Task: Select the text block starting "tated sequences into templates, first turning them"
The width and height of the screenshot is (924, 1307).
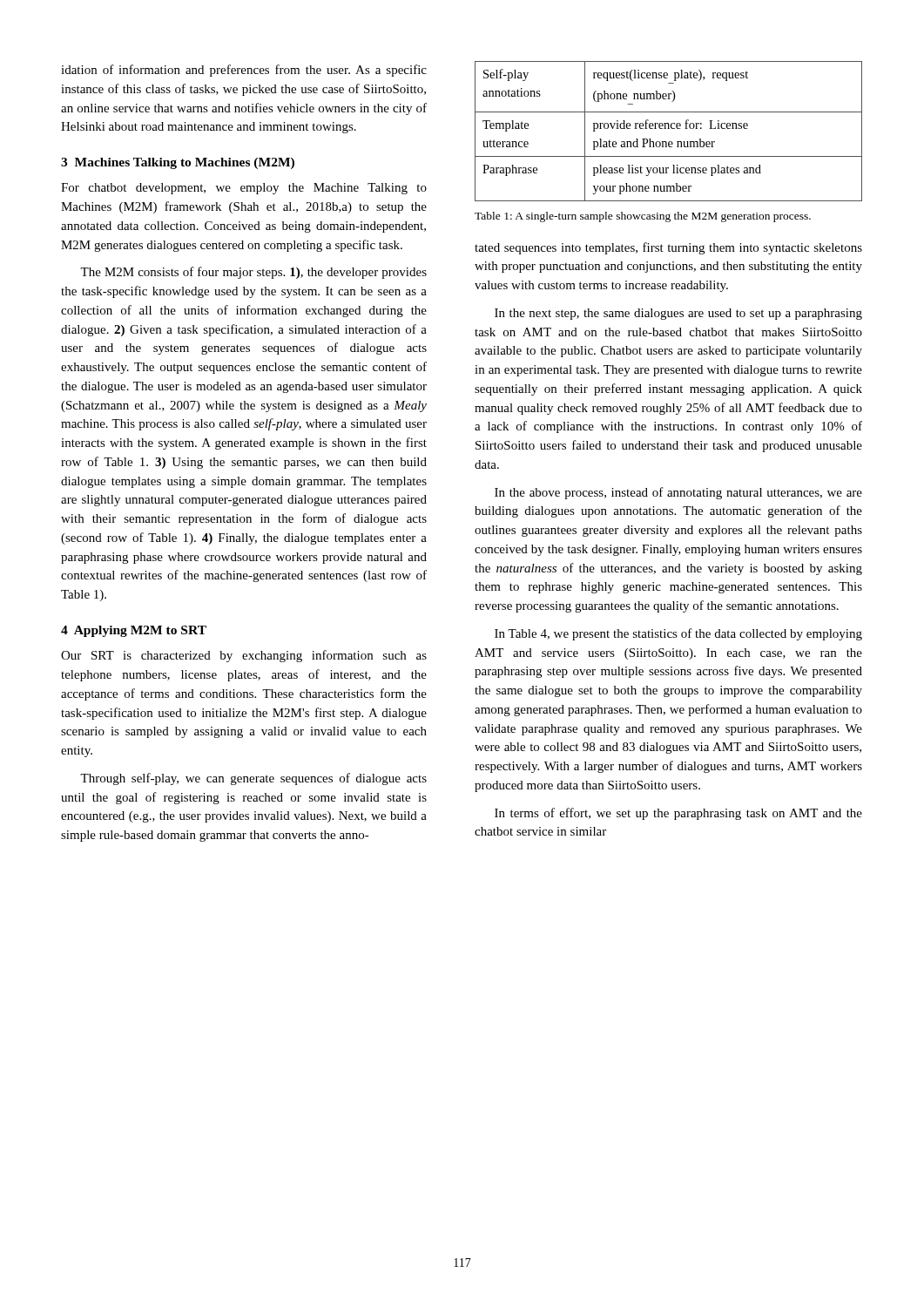Action: pyautogui.click(x=668, y=540)
